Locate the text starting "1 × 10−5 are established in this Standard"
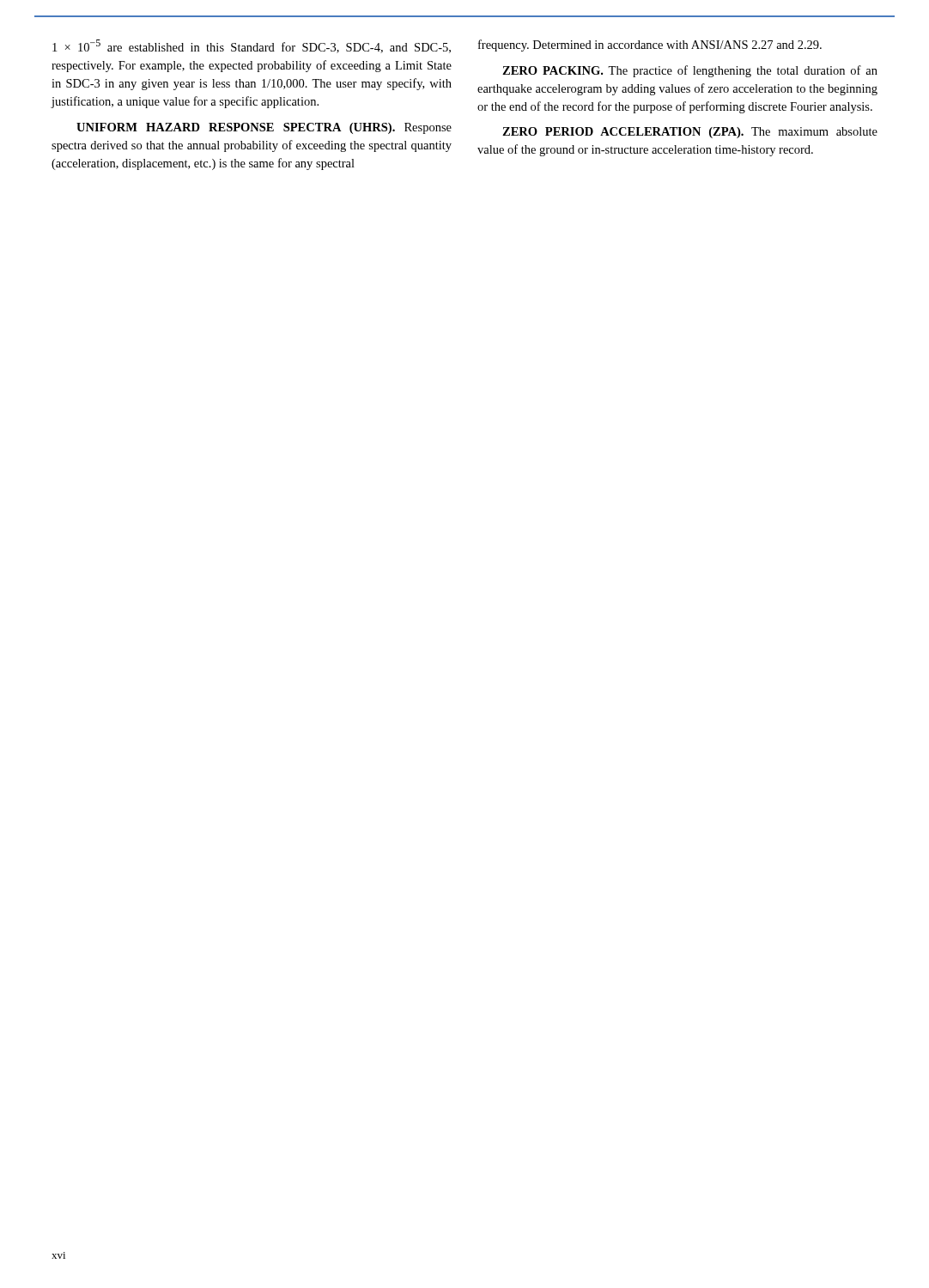 pyautogui.click(x=252, y=104)
